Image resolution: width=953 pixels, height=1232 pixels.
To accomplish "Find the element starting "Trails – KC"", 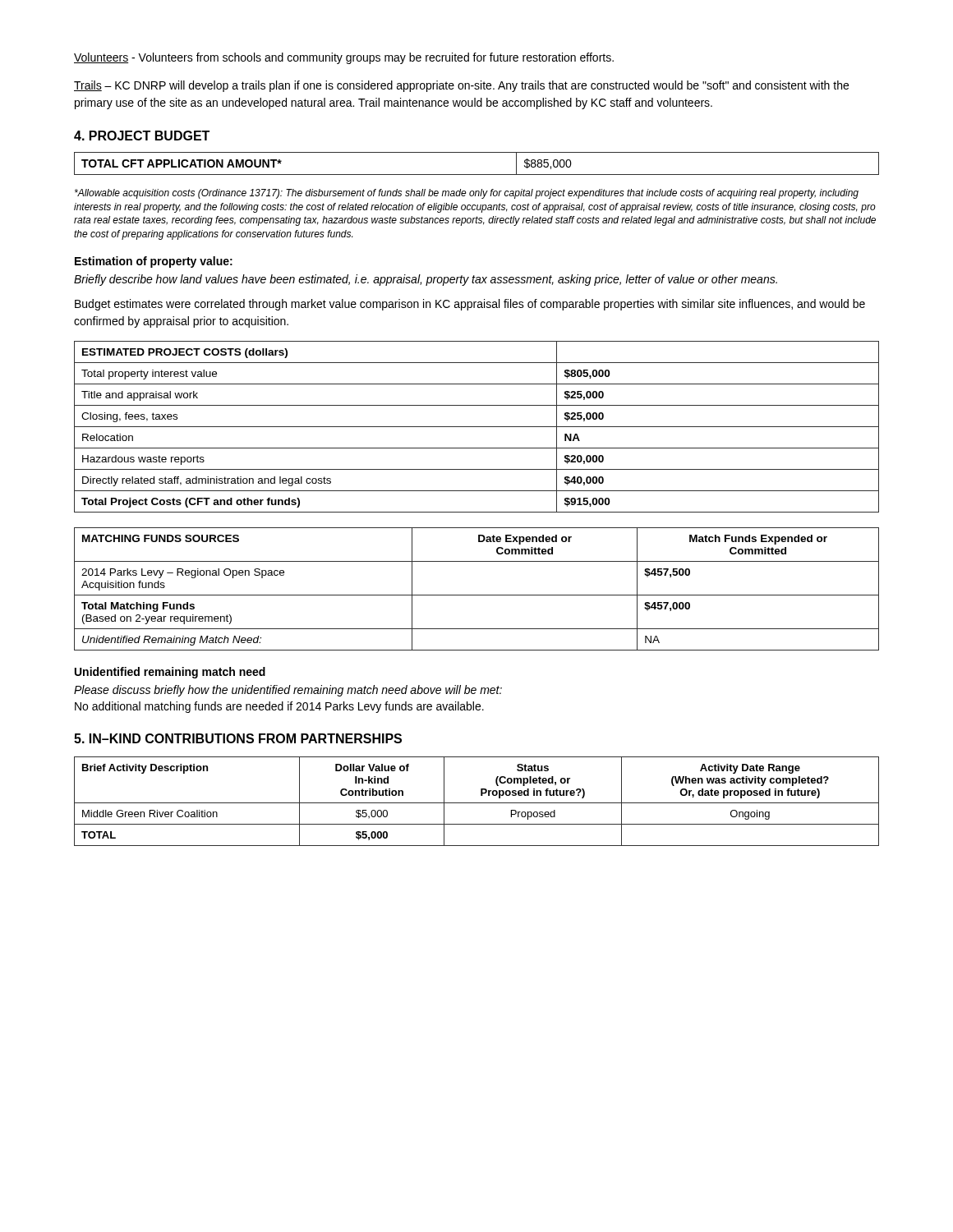I will [462, 94].
